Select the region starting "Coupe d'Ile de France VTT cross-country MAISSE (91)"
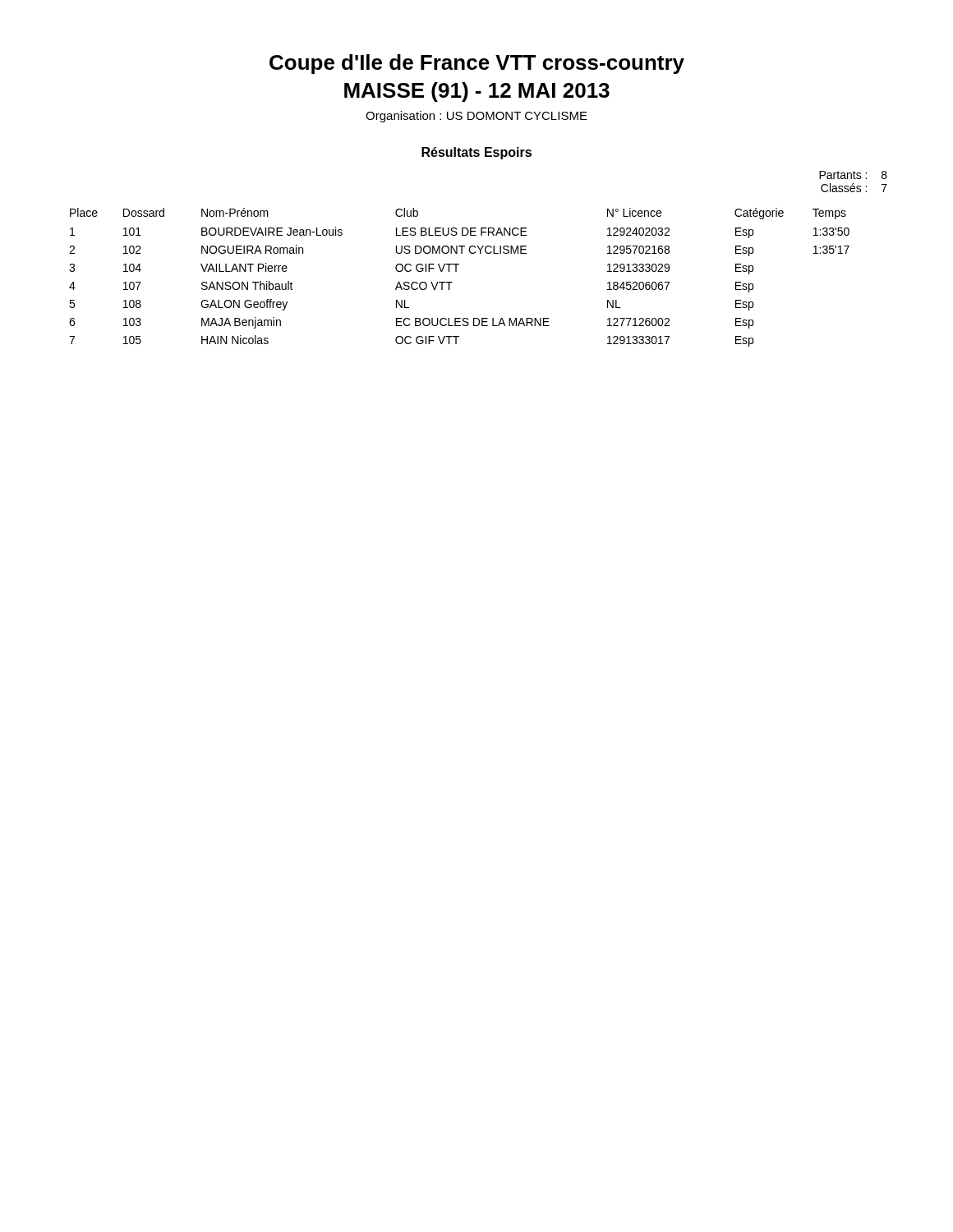The image size is (953, 1232). coord(476,86)
